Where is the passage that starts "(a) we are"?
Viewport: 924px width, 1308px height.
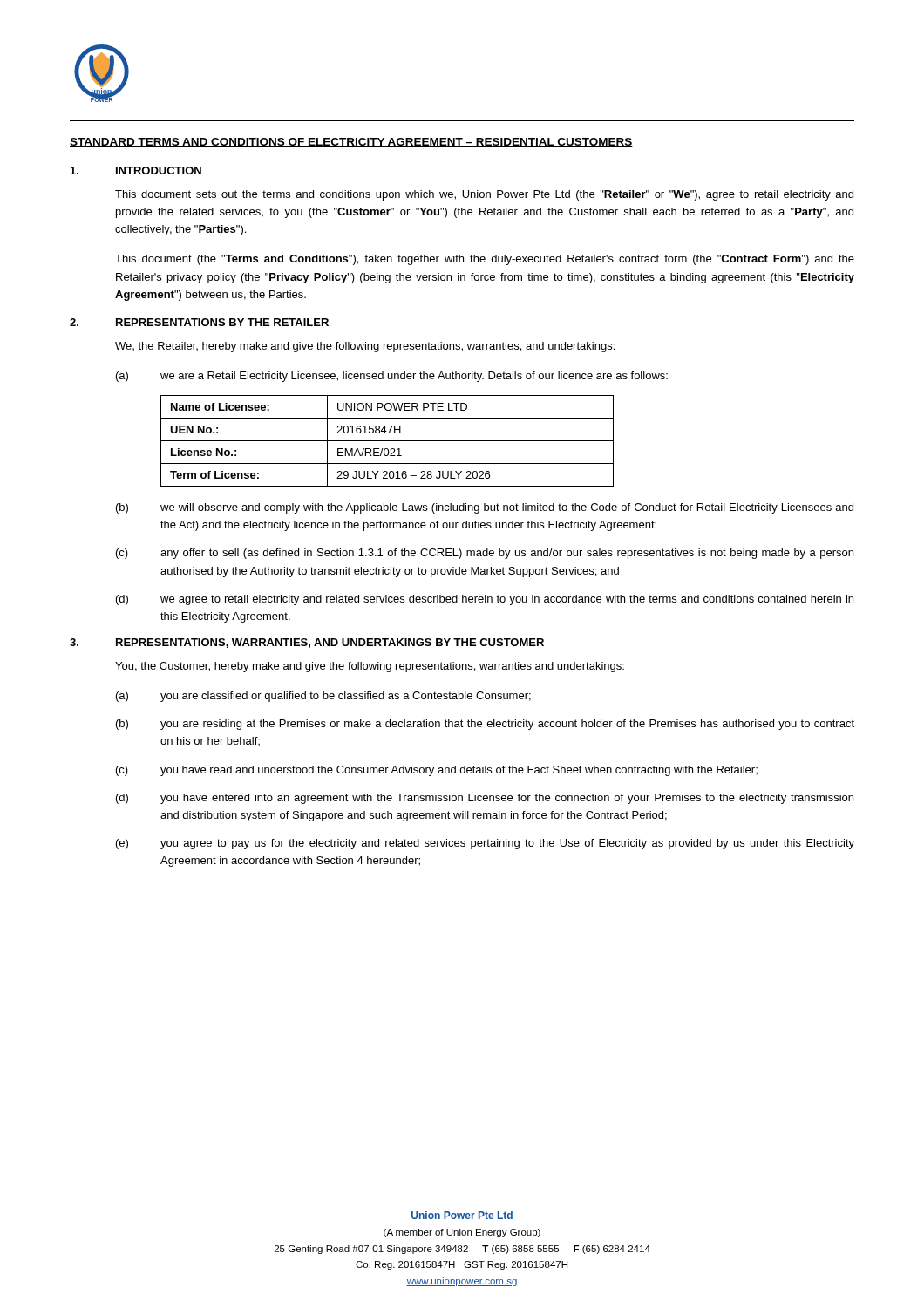point(485,376)
